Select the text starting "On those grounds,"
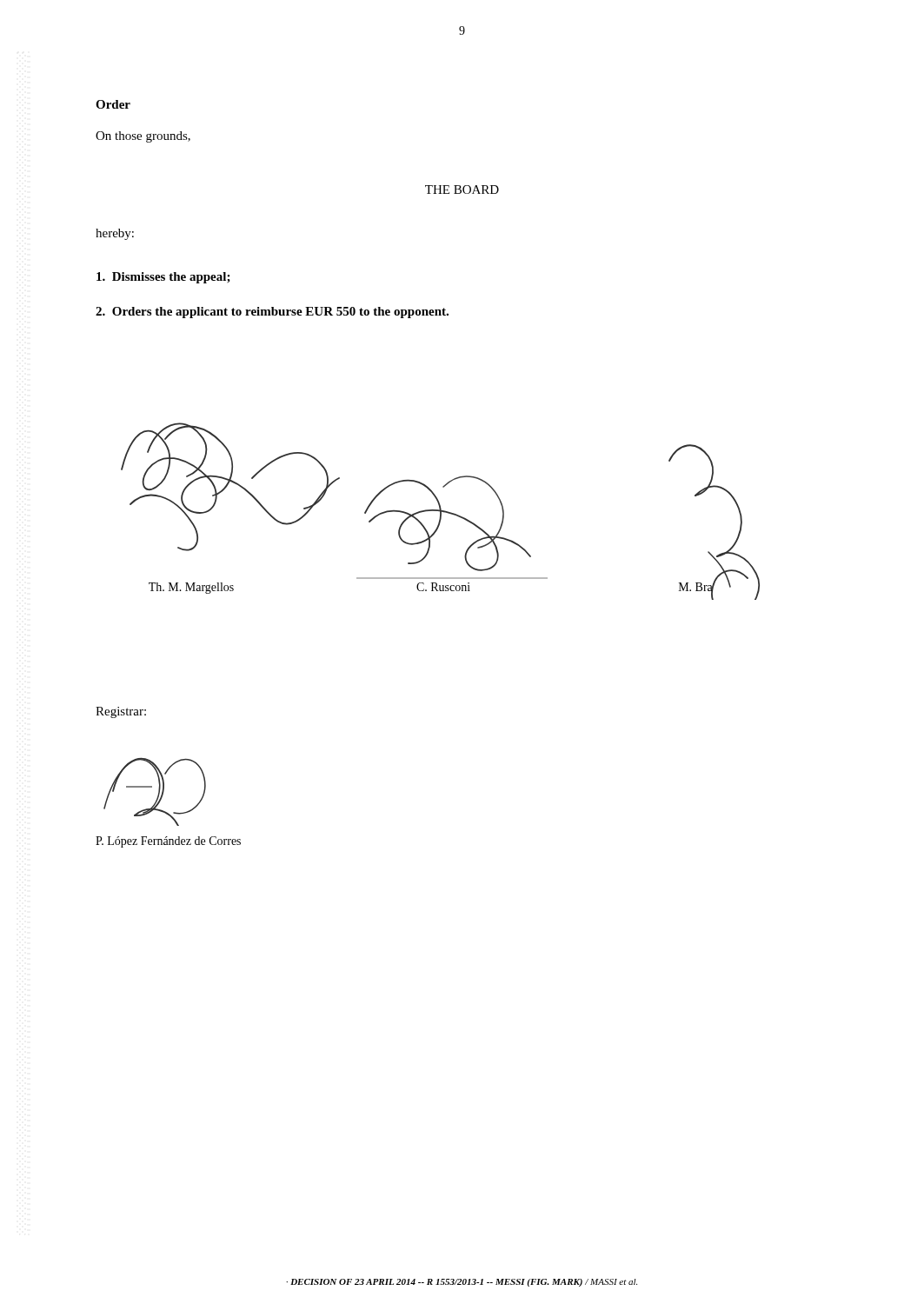The image size is (924, 1304). pyautogui.click(x=143, y=136)
